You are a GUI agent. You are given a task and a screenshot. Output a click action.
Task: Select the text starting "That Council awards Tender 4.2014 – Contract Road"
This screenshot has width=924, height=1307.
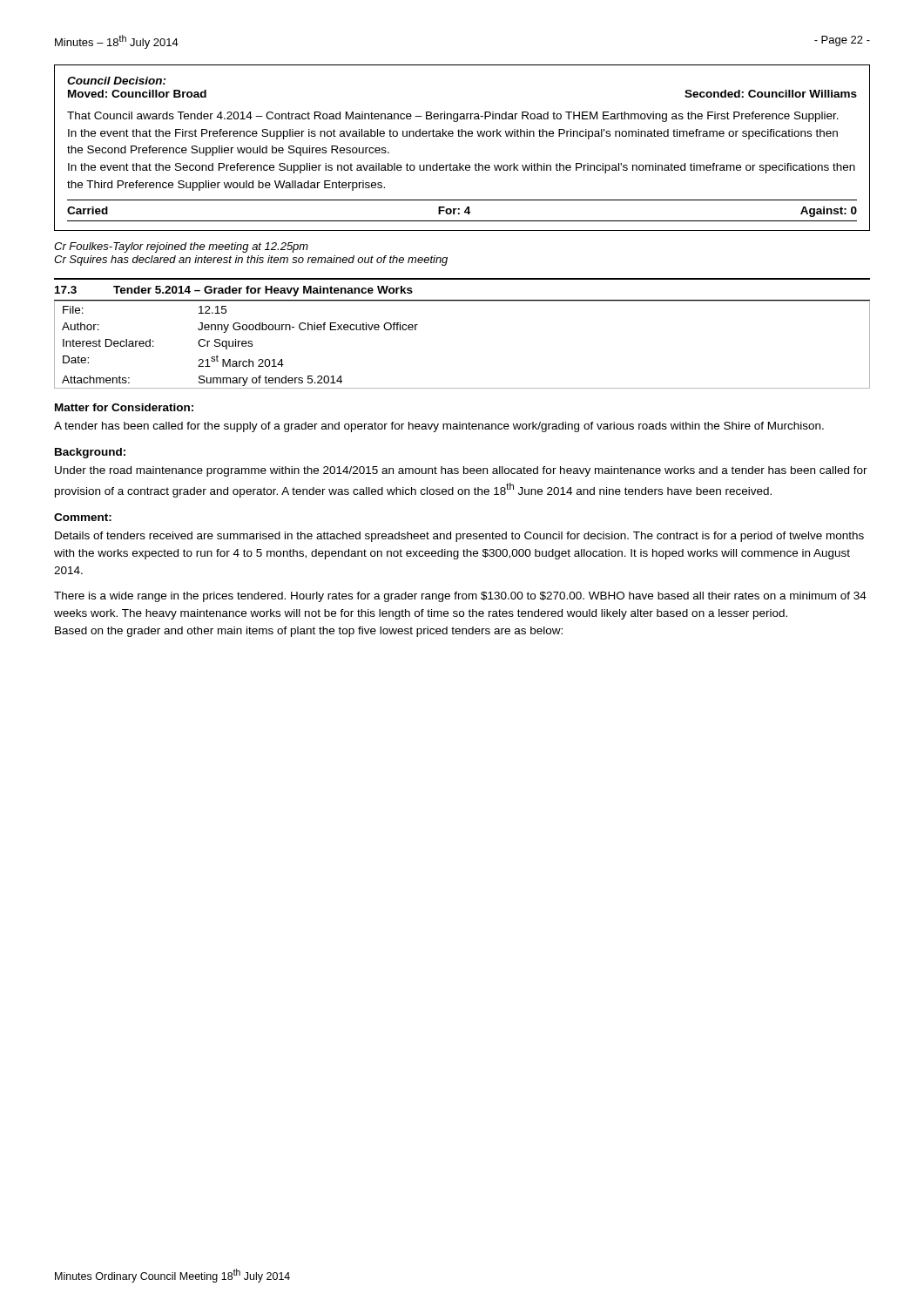click(453, 117)
